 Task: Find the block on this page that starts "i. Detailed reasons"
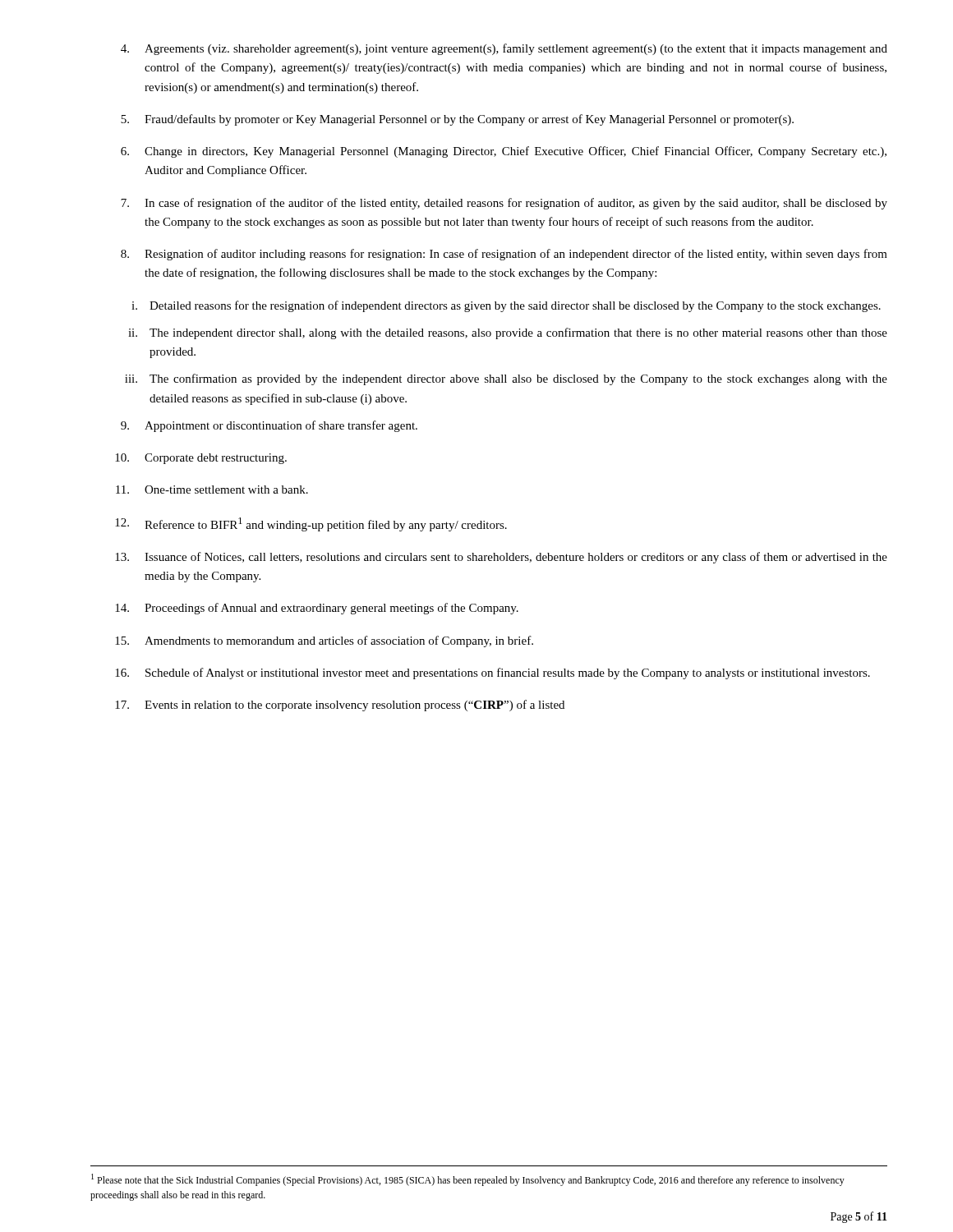tap(489, 306)
